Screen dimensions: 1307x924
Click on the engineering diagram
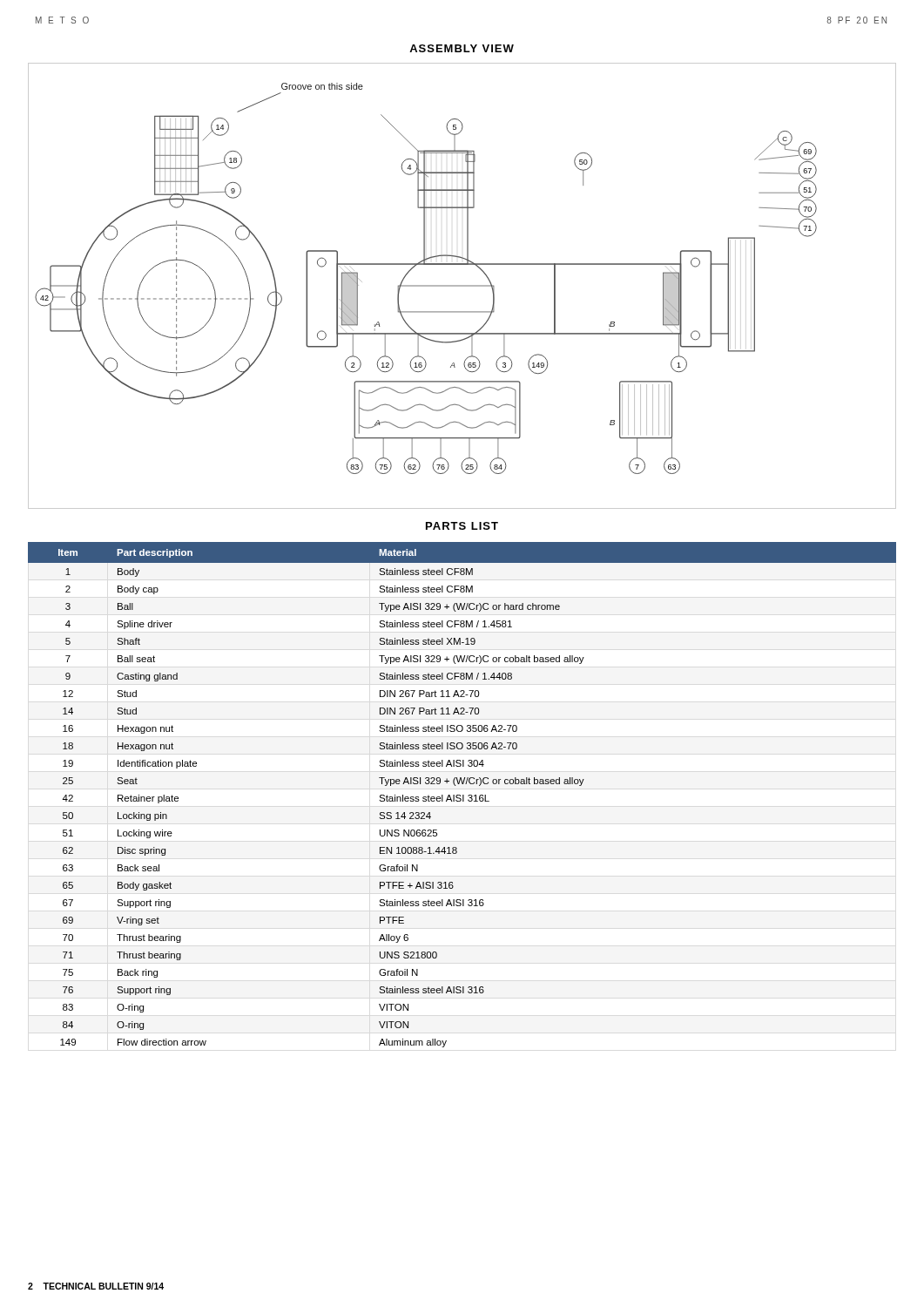[462, 286]
